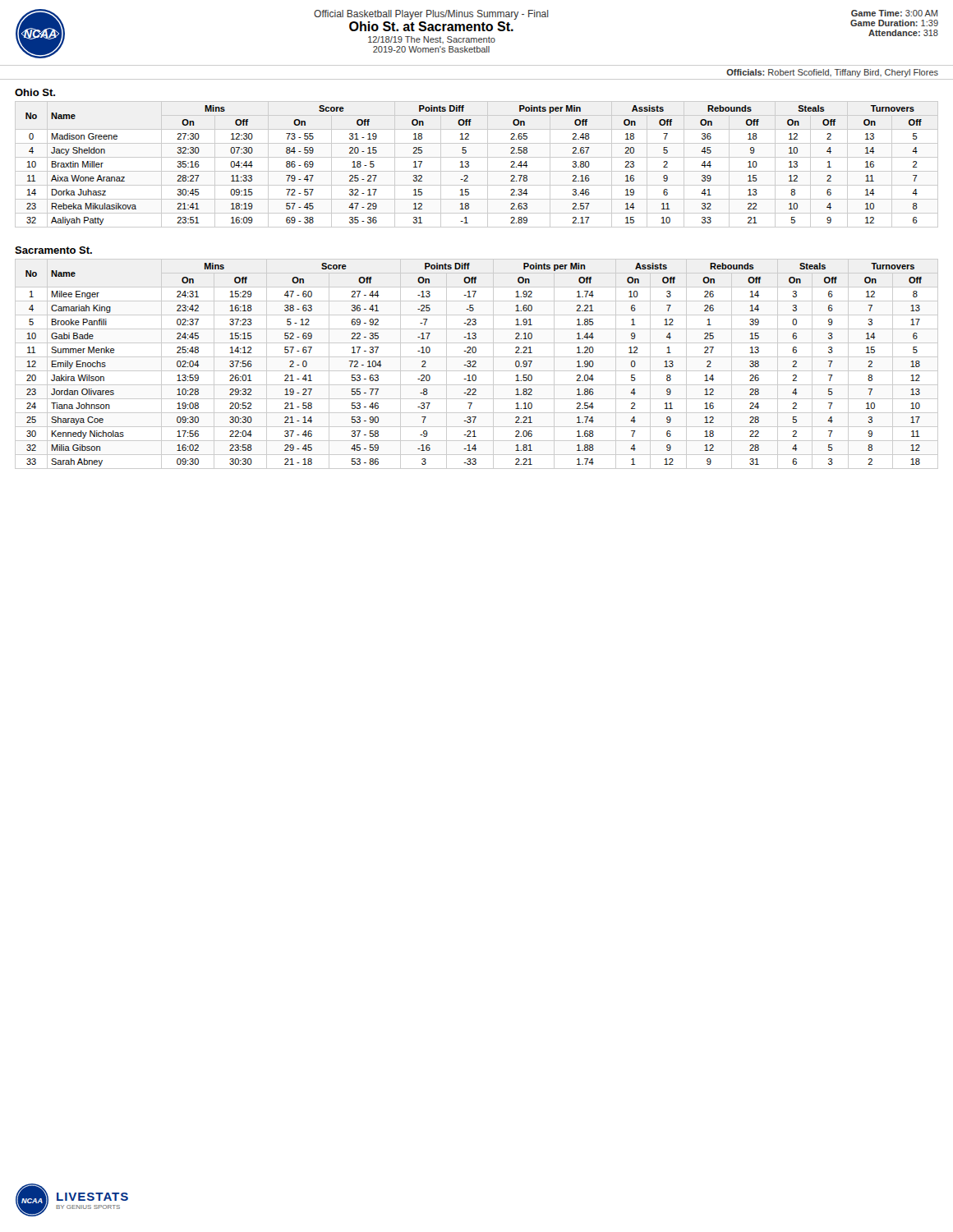Image resolution: width=953 pixels, height=1232 pixels.
Task: Locate the text block starting "Ohio St."
Action: [x=35, y=92]
